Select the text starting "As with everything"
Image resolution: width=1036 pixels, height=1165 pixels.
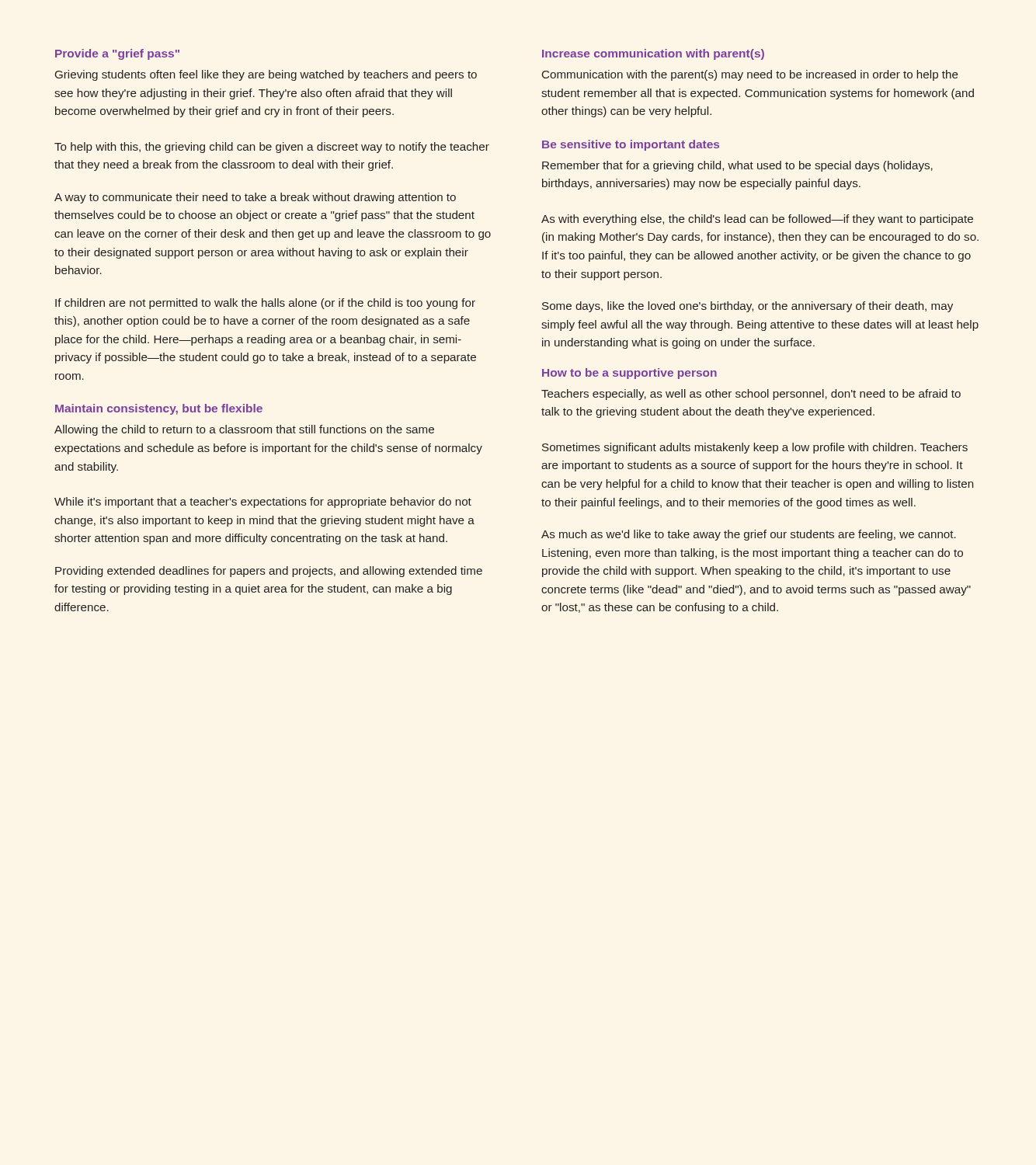click(760, 246)
